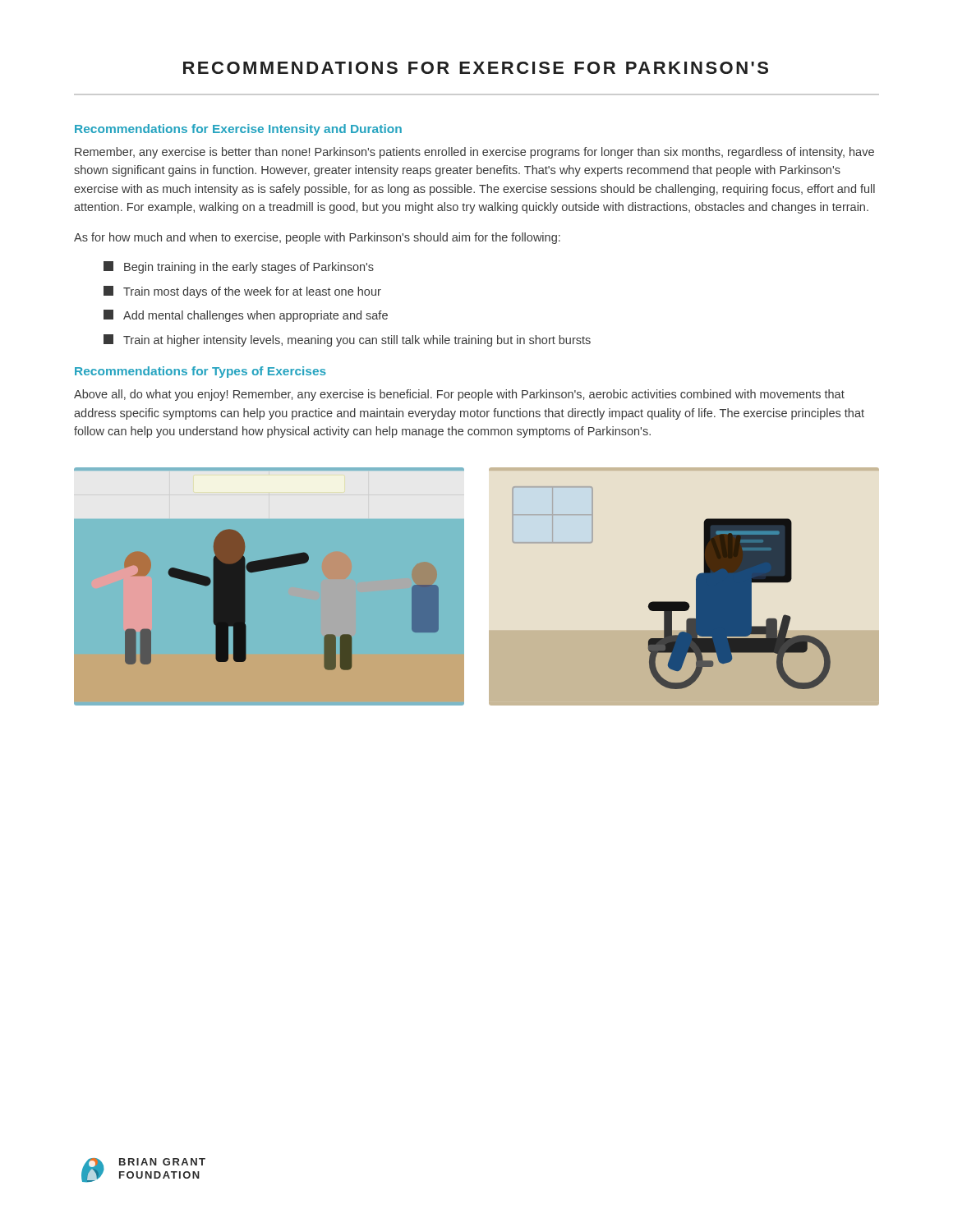The height and width of the screenshot is (1232, 953).
Task: Where is the passage that starts "Remember, any exercise is better than none! Parkinson's"?
Action: point(476,180)
